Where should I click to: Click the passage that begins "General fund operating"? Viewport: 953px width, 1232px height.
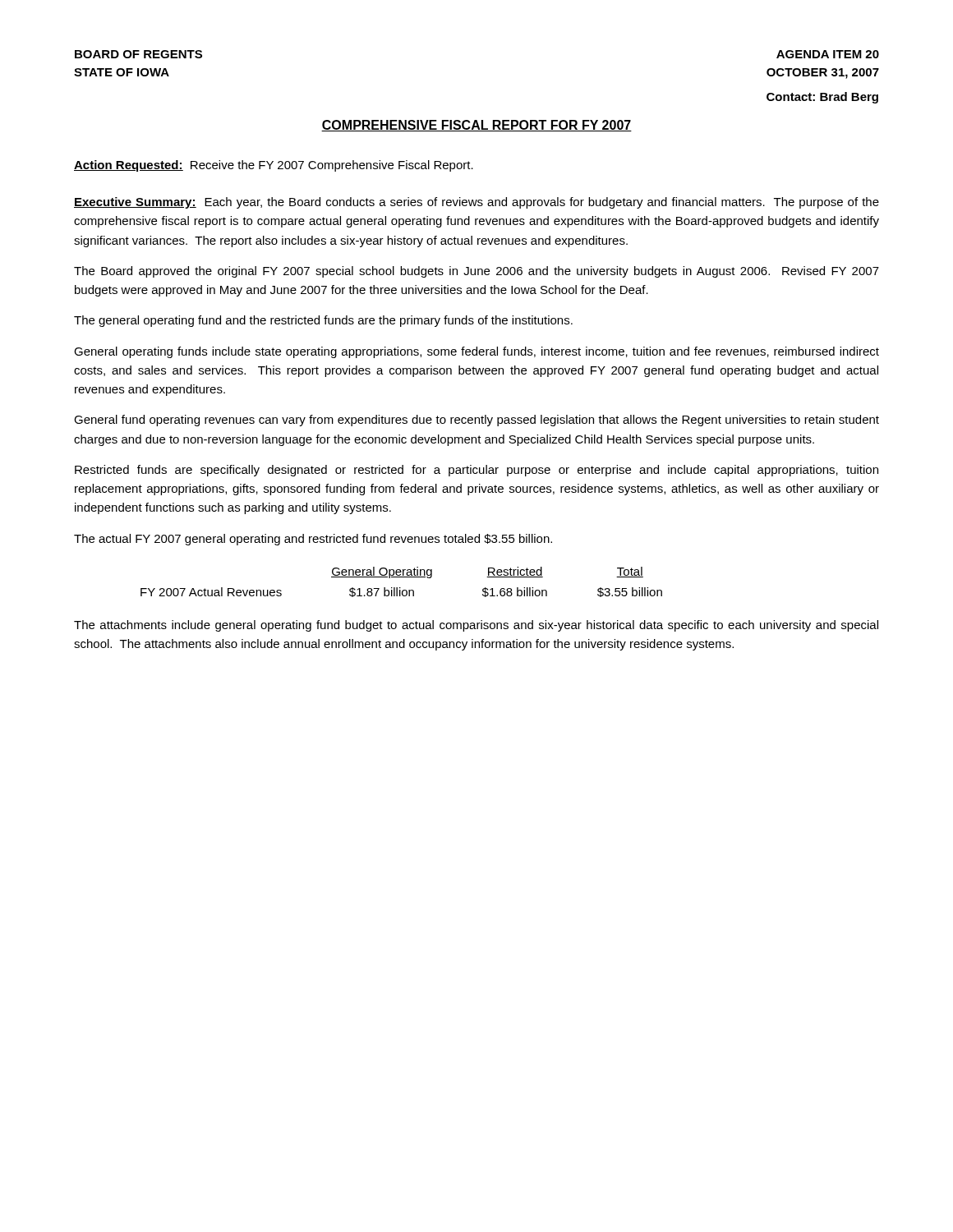click(x=476, y=429)
